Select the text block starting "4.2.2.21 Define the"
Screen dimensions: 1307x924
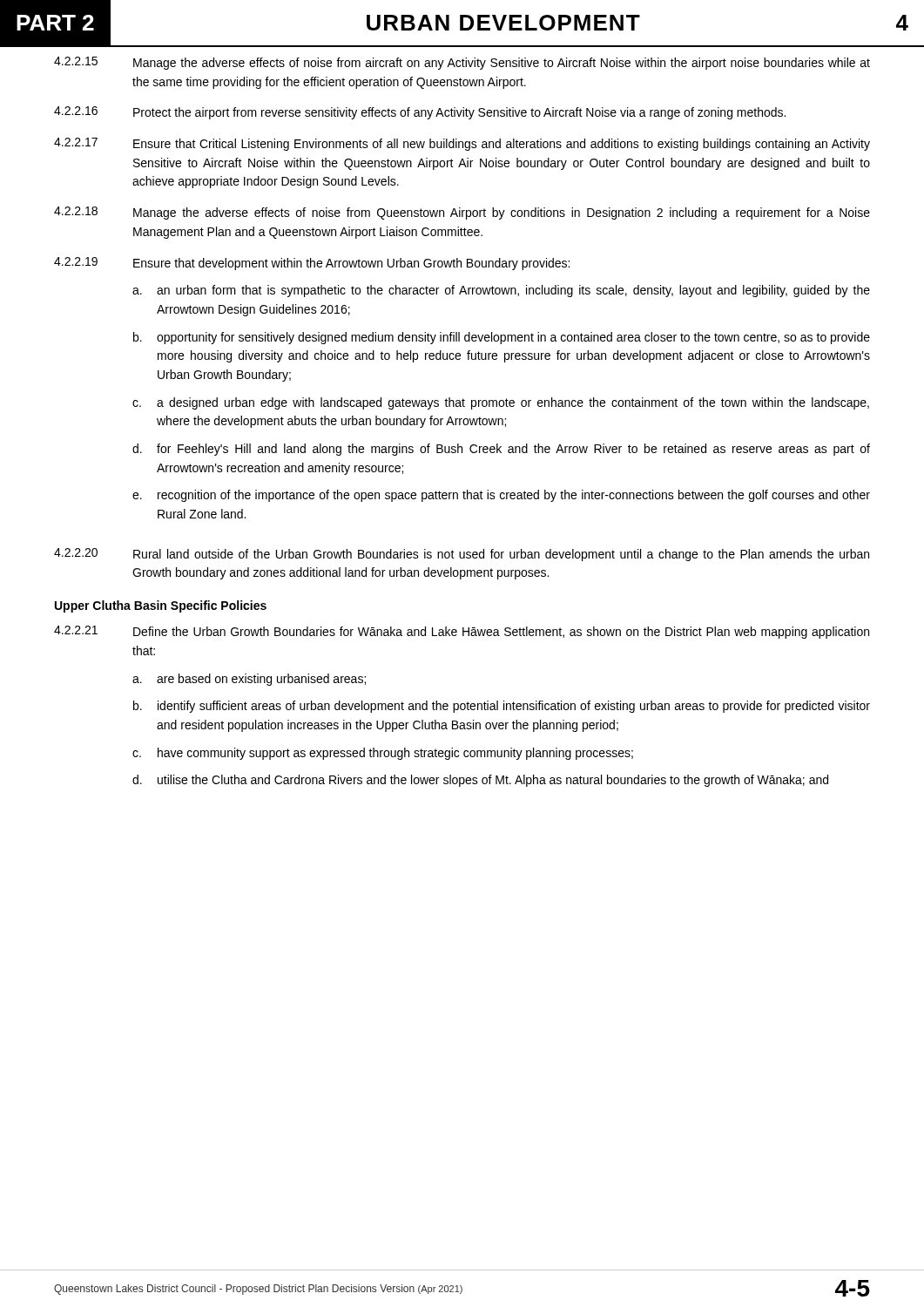[462, 711]
